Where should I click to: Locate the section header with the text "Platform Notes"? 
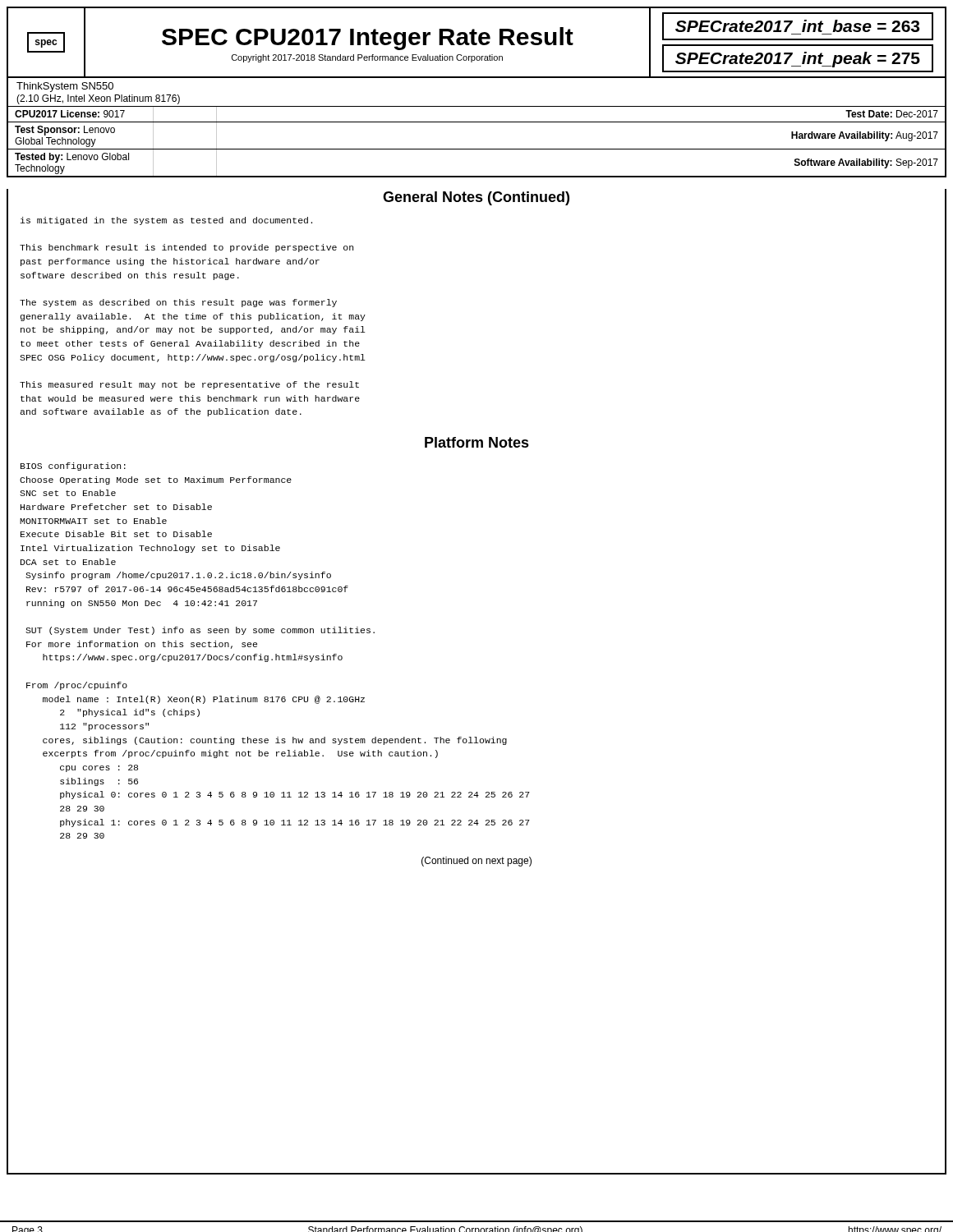[476, 443]
